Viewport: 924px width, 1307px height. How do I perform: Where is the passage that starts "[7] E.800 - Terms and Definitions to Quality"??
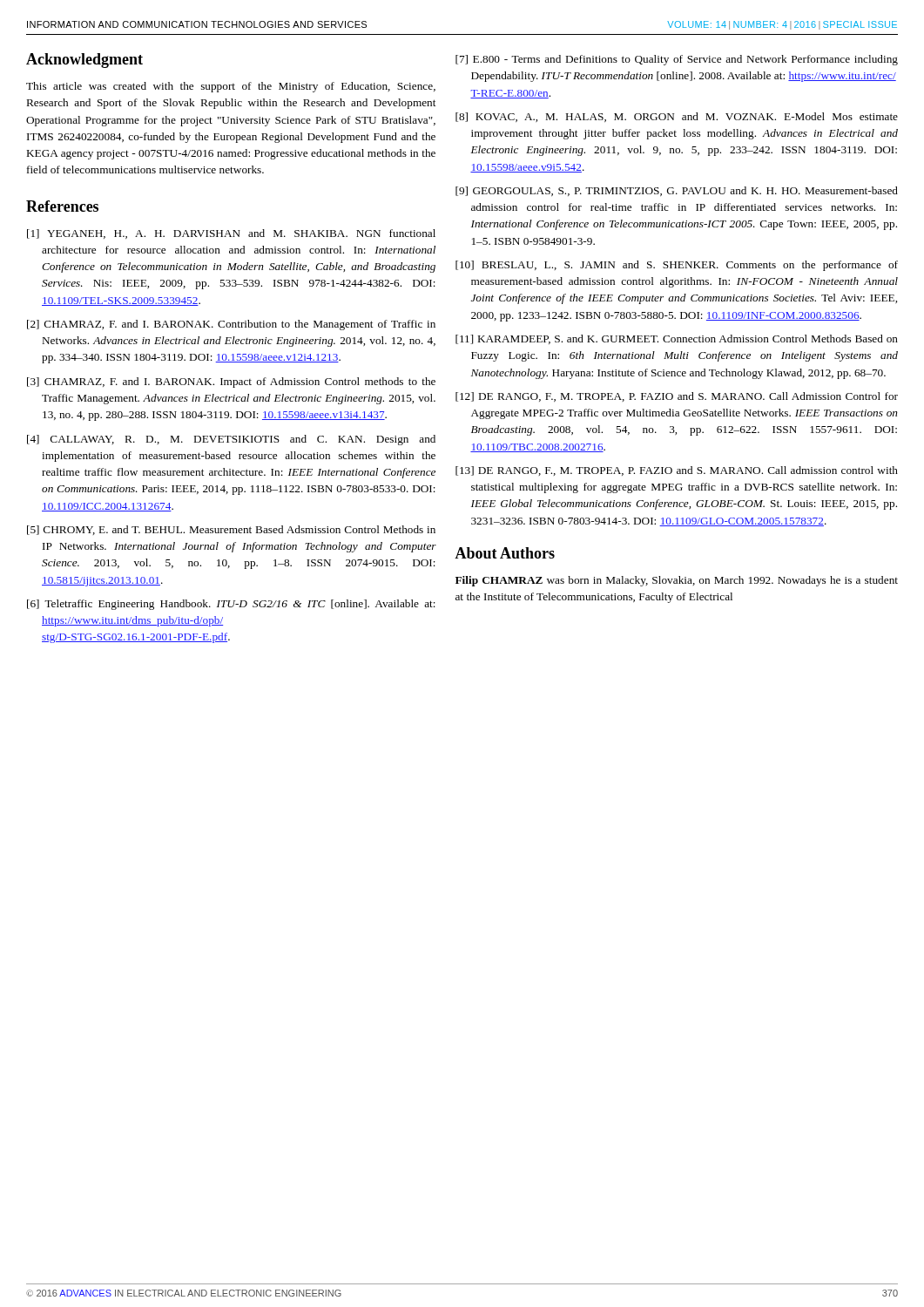(x=676, y=76)
